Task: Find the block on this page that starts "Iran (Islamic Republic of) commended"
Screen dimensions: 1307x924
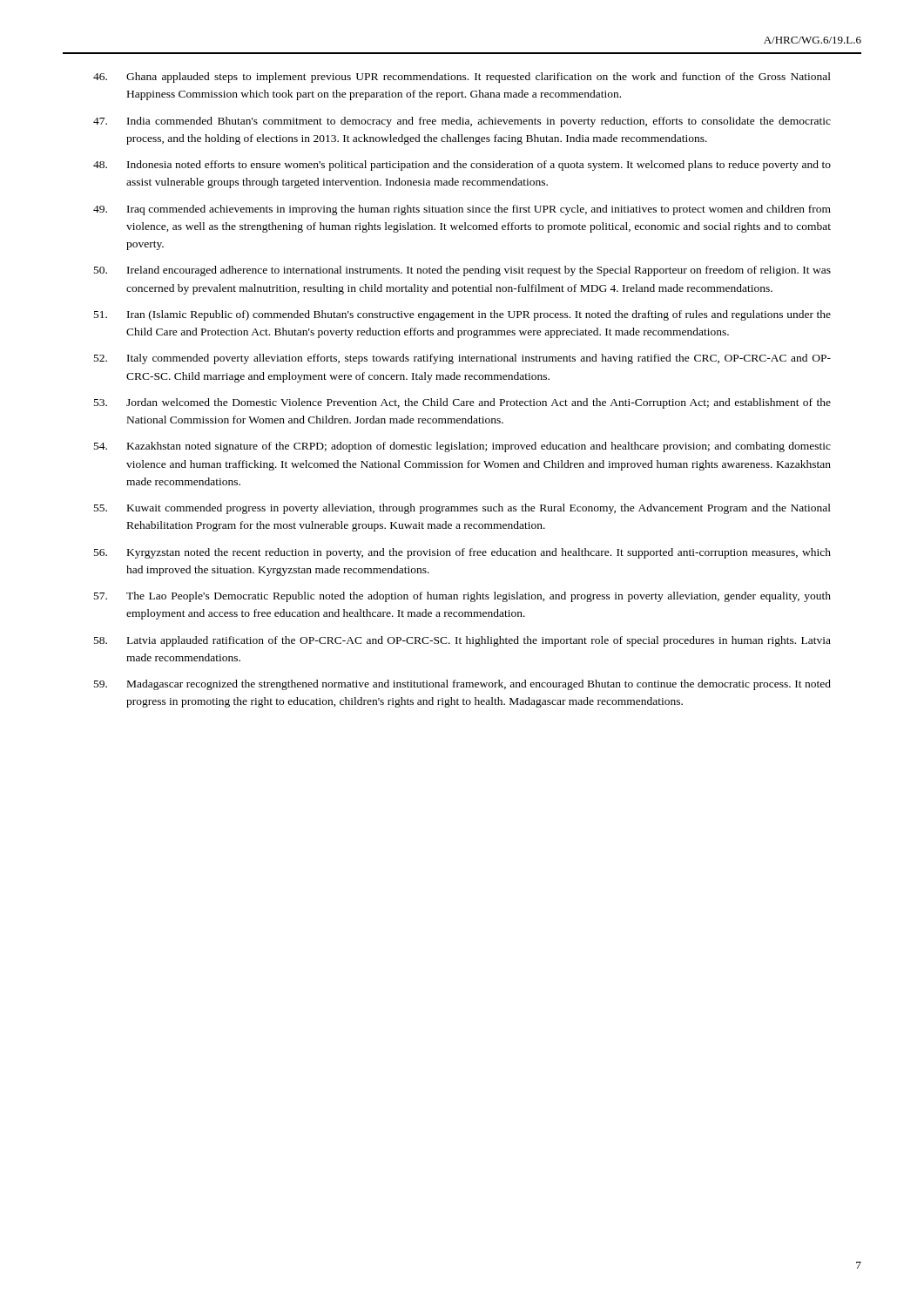Action: pyautogui.click(x=462, y=323)
